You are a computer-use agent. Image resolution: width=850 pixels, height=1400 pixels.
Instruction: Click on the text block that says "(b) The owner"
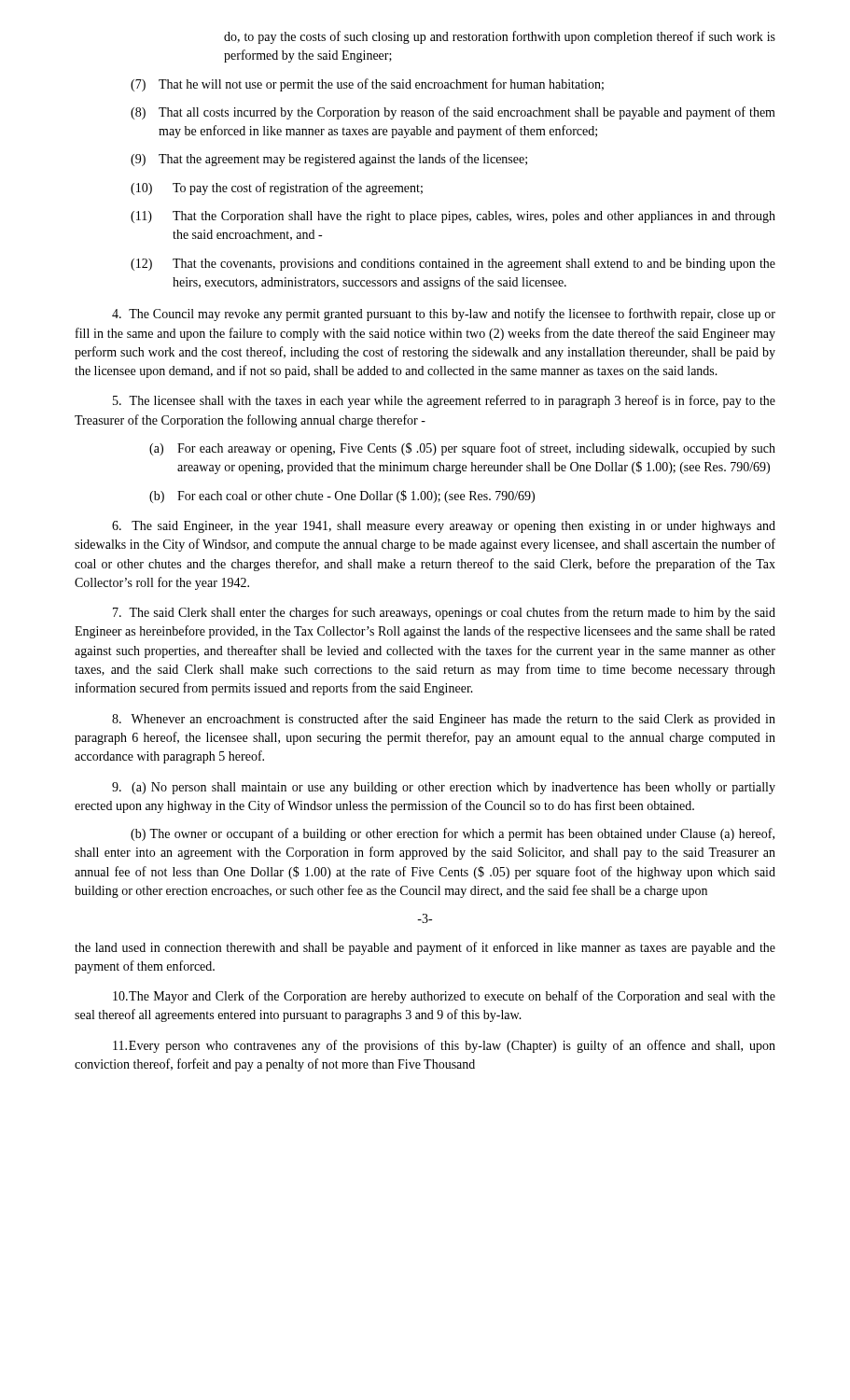click(x=425, y=862)
